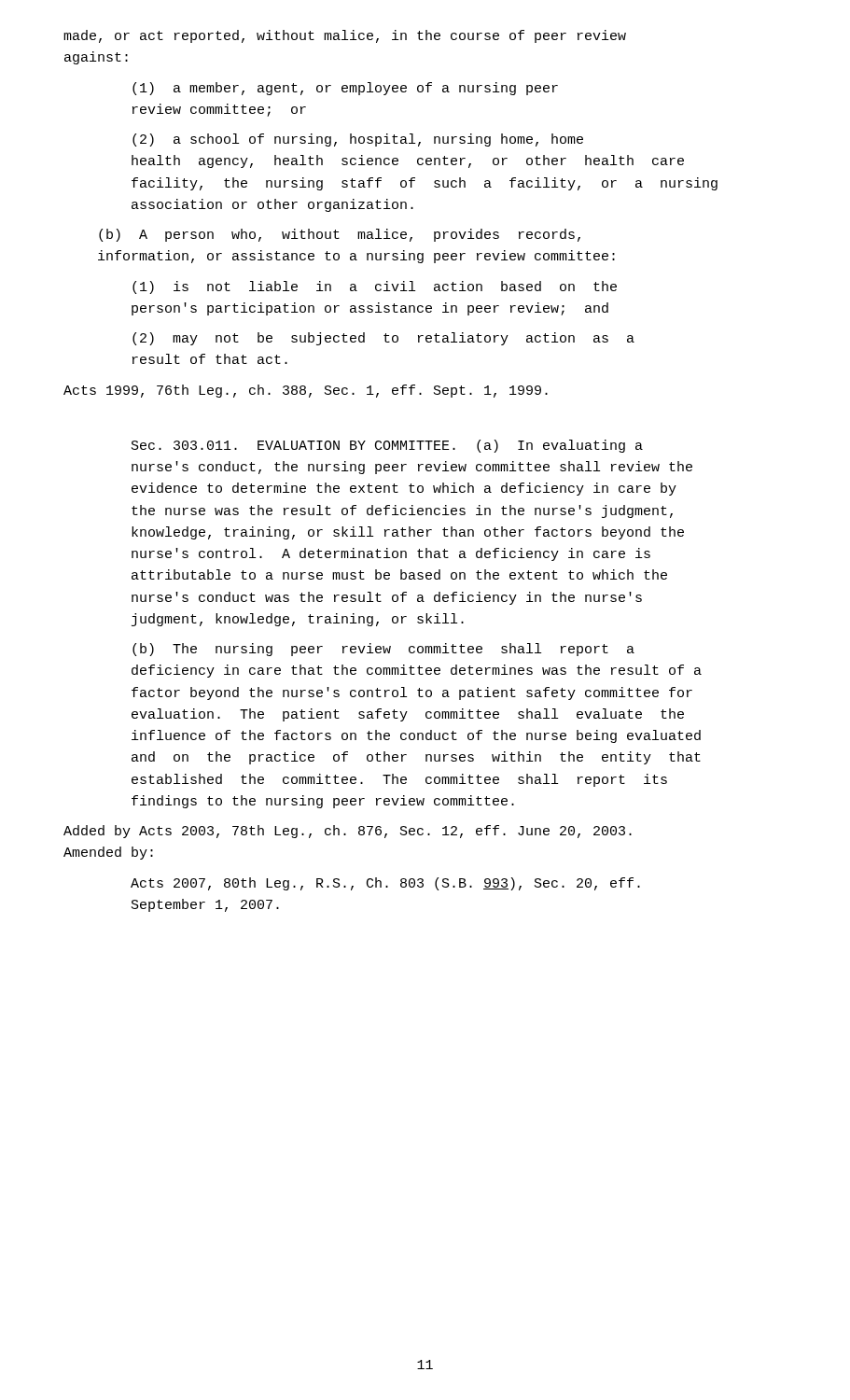Click on the text block that reads "(b) The nursing peer review committee"
This screenshot has width=850, height=1400.
416,726
